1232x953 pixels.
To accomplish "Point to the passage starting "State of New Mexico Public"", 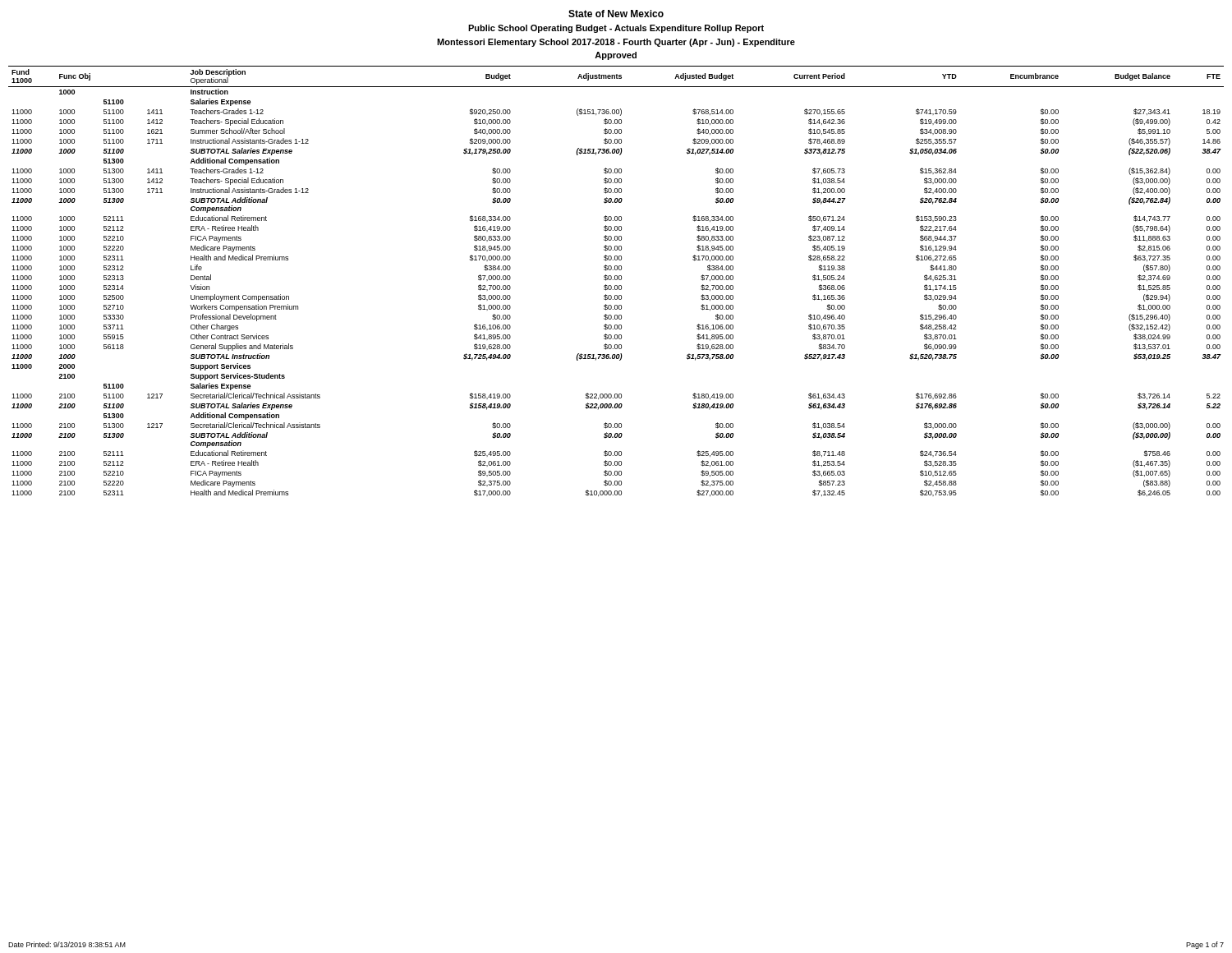I will (x=616, y=34).
